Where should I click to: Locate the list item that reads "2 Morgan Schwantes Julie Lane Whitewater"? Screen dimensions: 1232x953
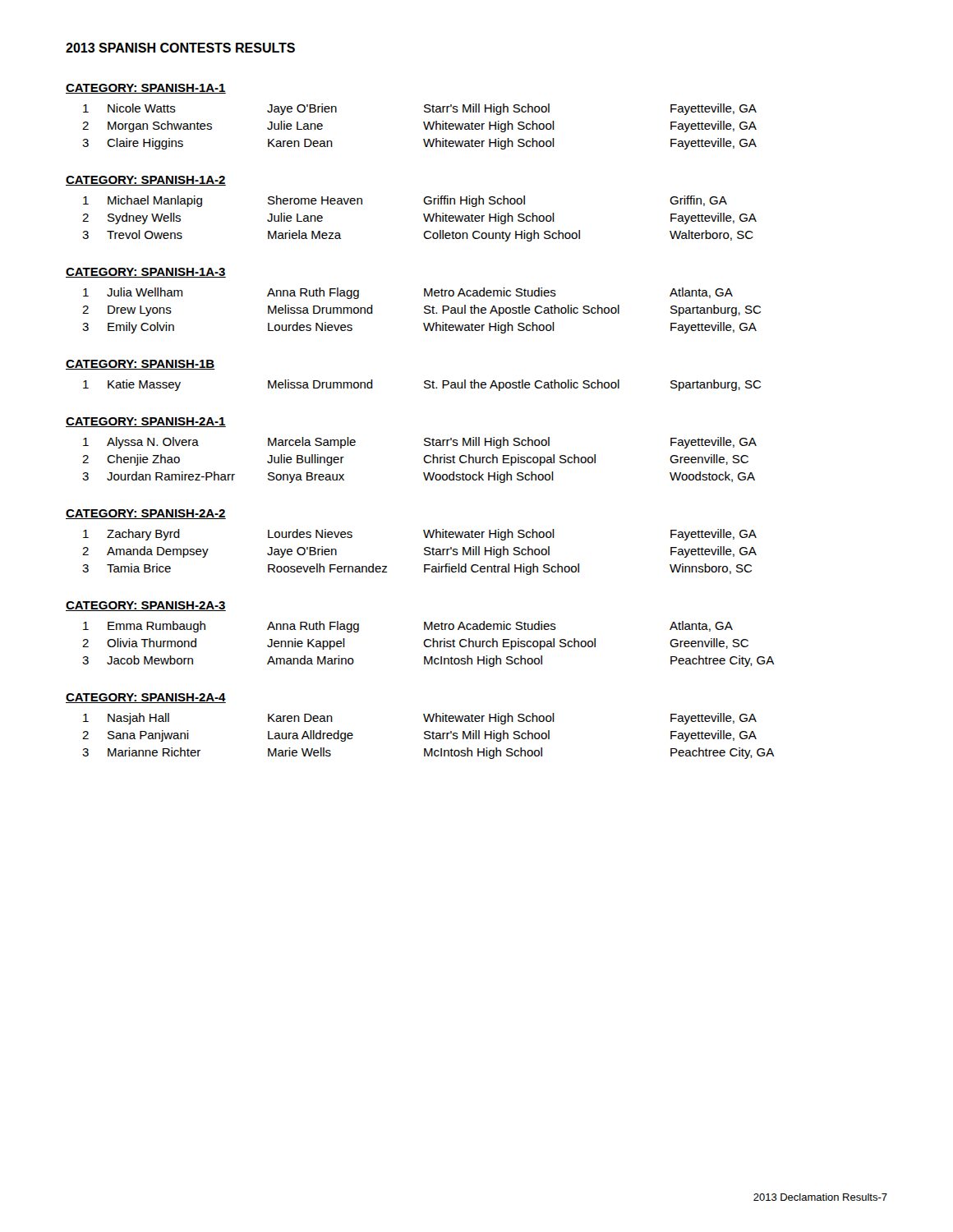pos(485,125)
